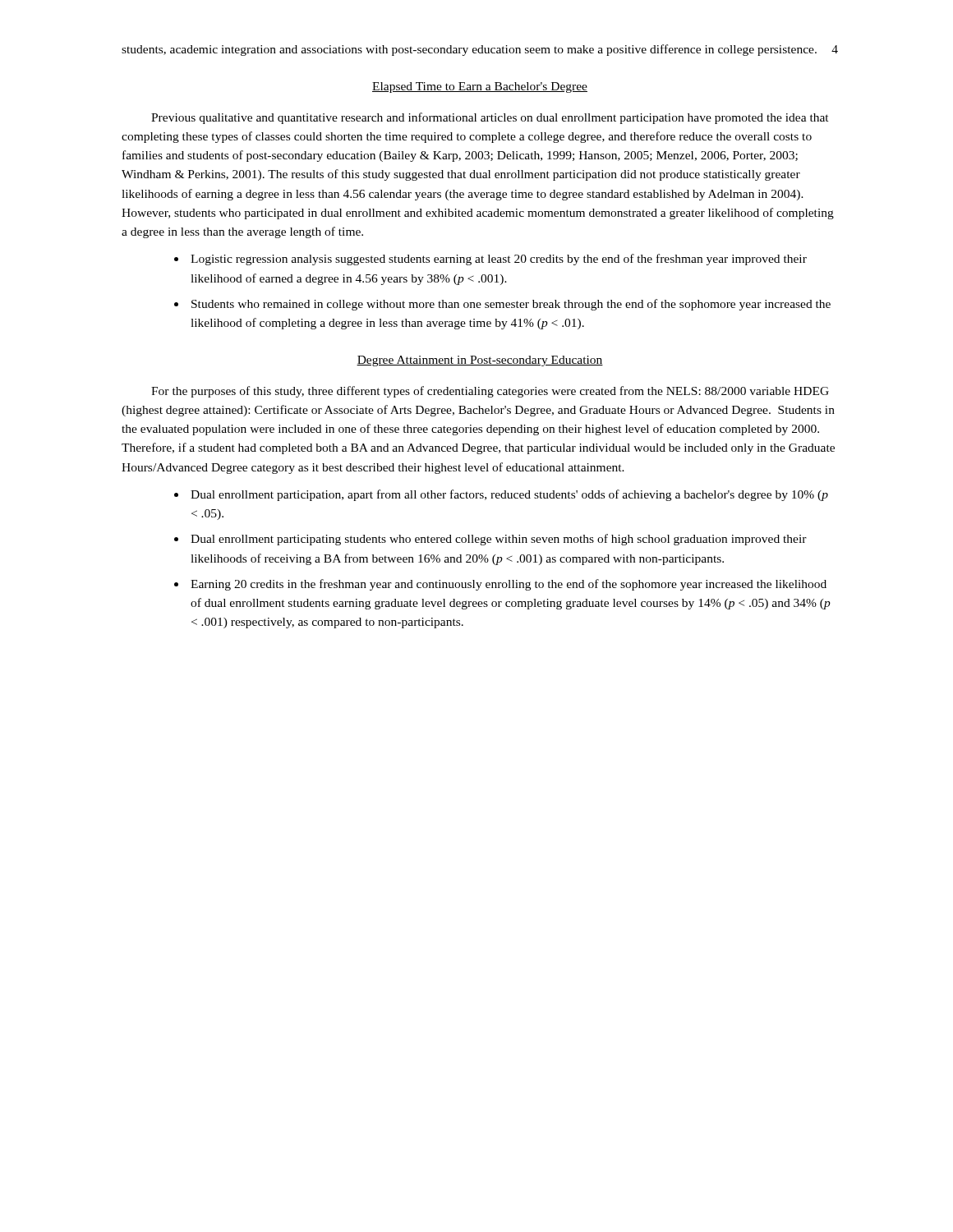The image size is (953, 1232).
Task: Click where it says "Degree Attainment in Post-secondary Education"
Action: (480, 360)
